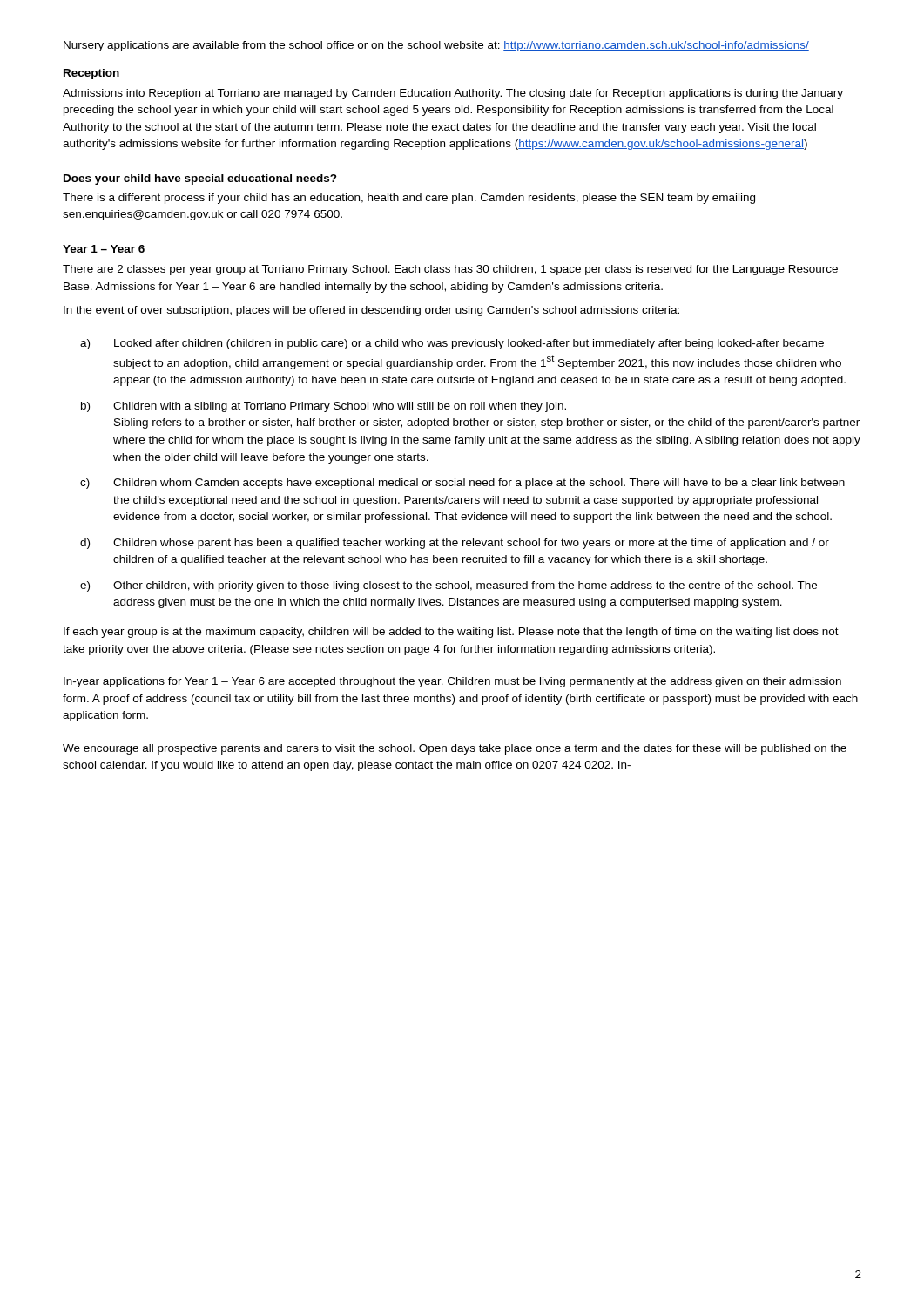Select the element starting "d) Children whose"
Viewport: 924px width, 1307px height.
point(462,551)
